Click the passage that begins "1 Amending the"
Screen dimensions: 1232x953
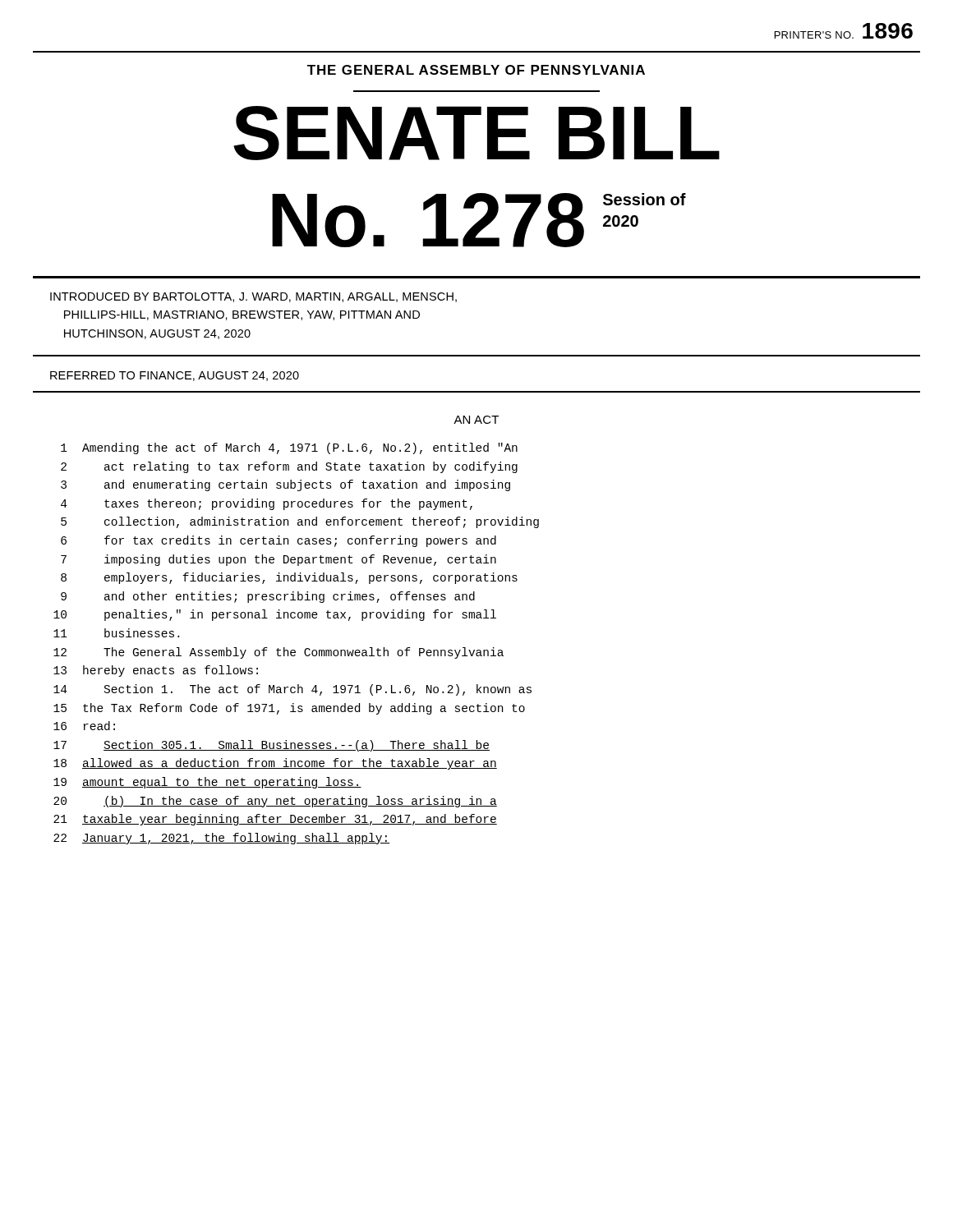tap(476, 449)
